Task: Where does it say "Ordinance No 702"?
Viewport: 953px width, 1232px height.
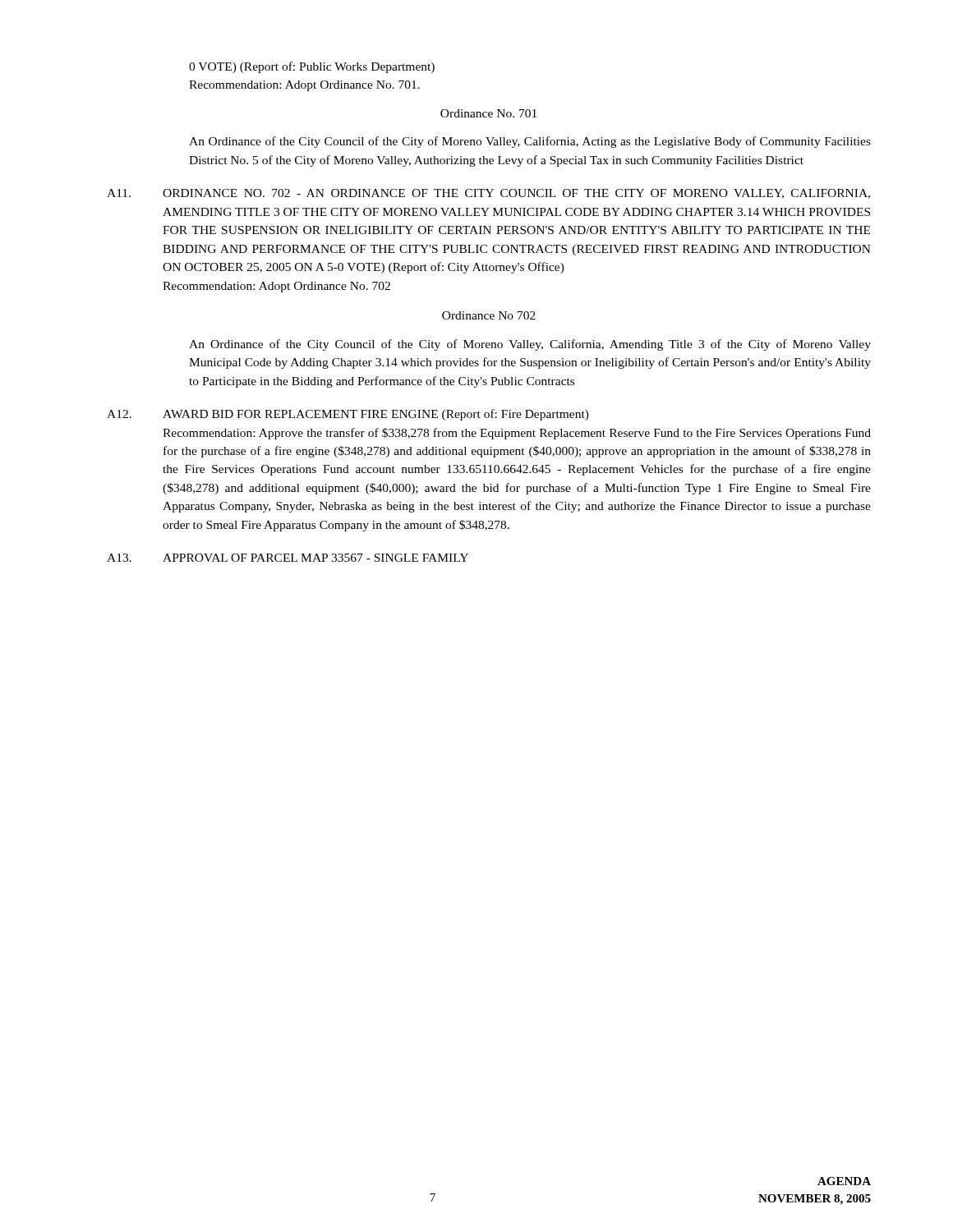Action: click(x=489, y=315)
